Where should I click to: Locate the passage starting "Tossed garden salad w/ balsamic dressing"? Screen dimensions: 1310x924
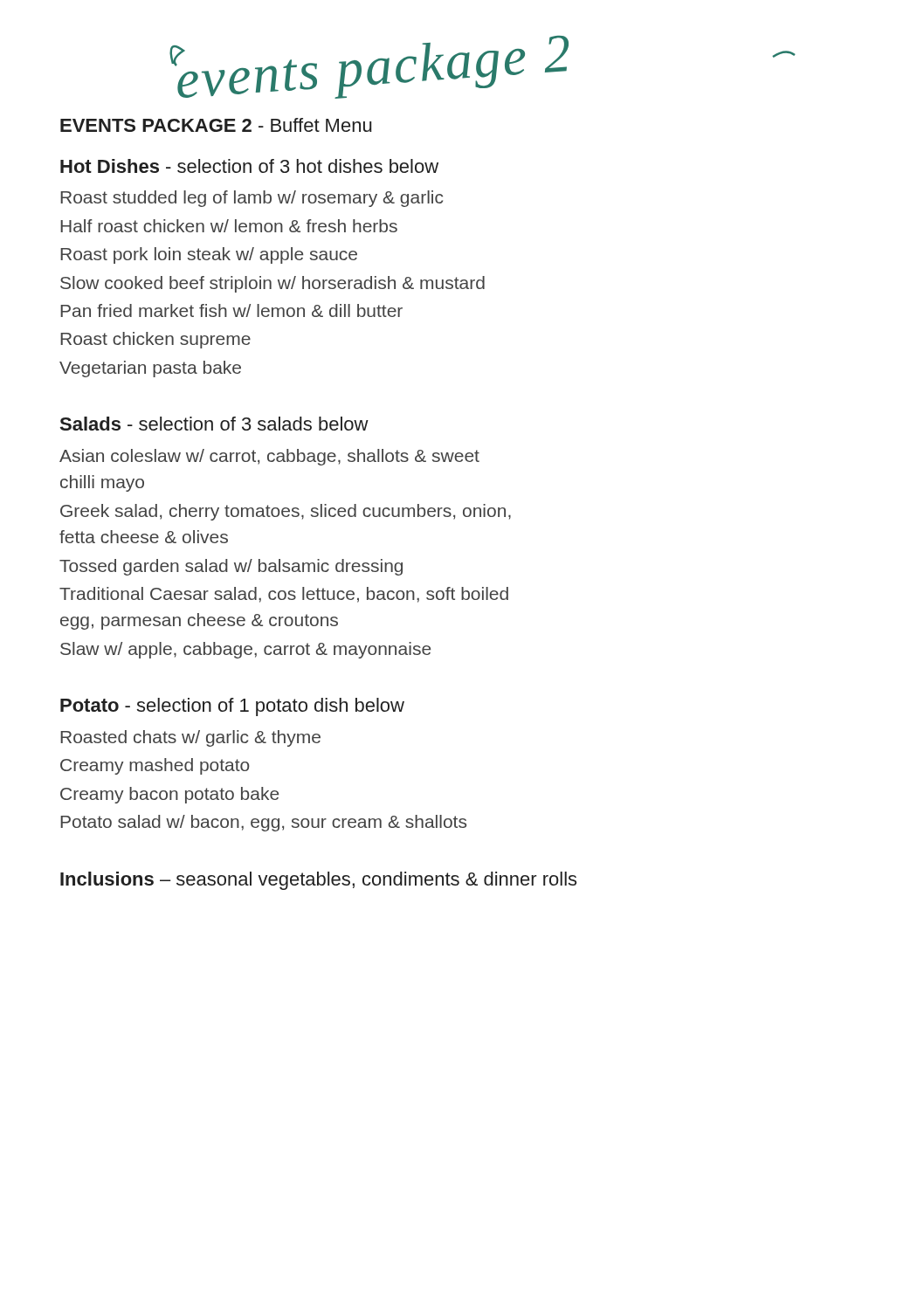click(x=232, y=565)
